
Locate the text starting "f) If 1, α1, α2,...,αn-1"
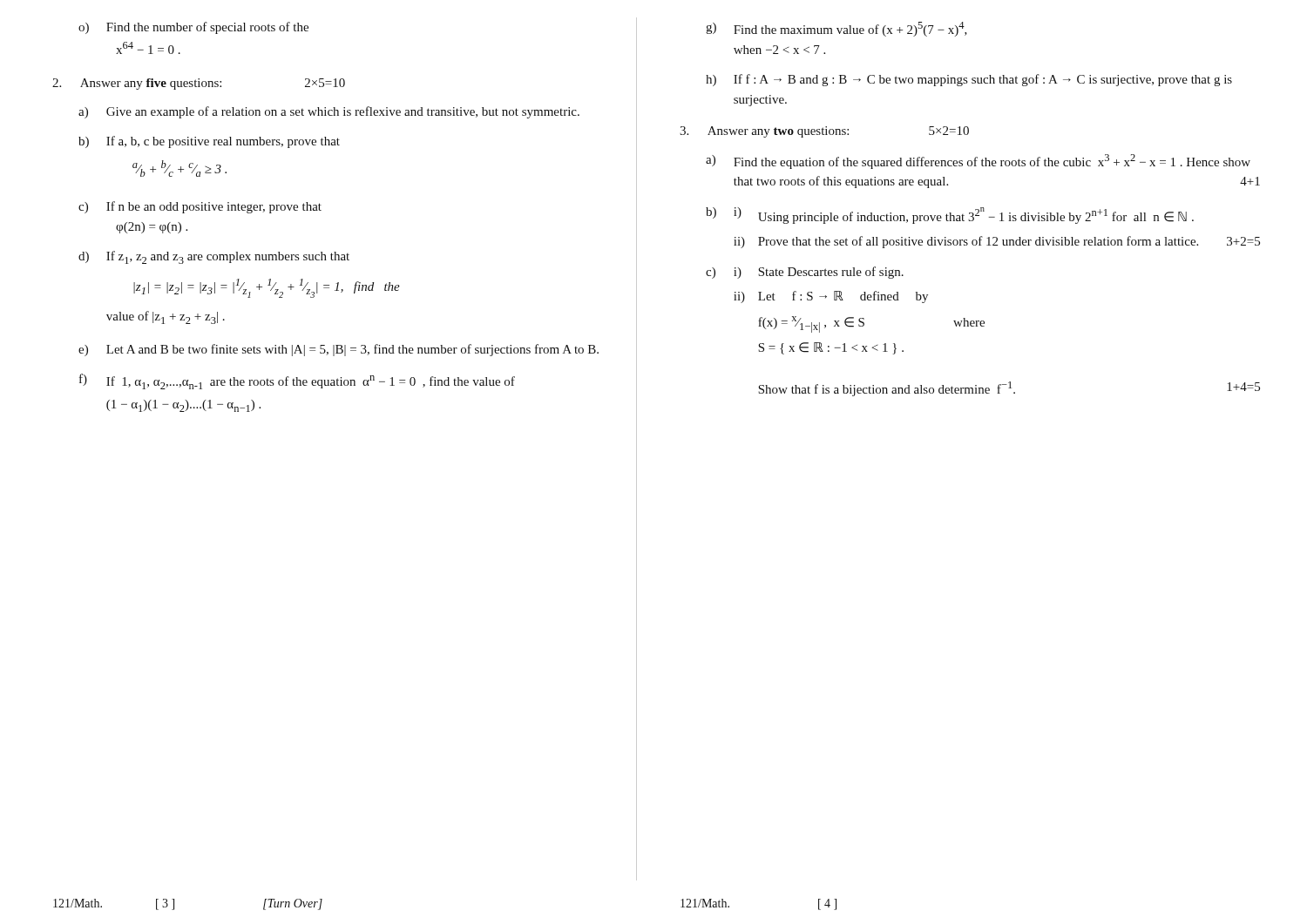[x=347, y=393]
